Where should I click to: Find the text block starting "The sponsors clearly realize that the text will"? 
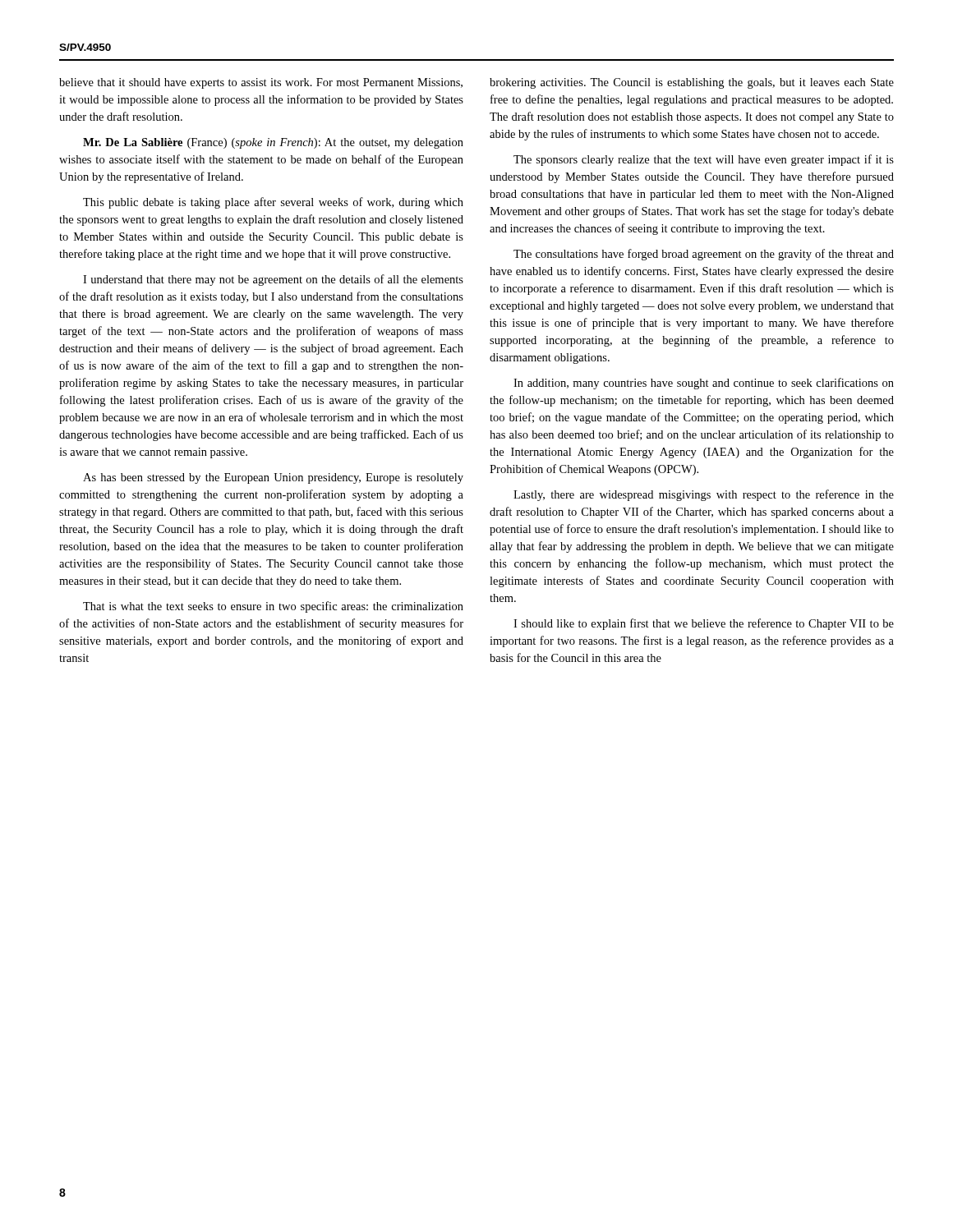[692, 194]
